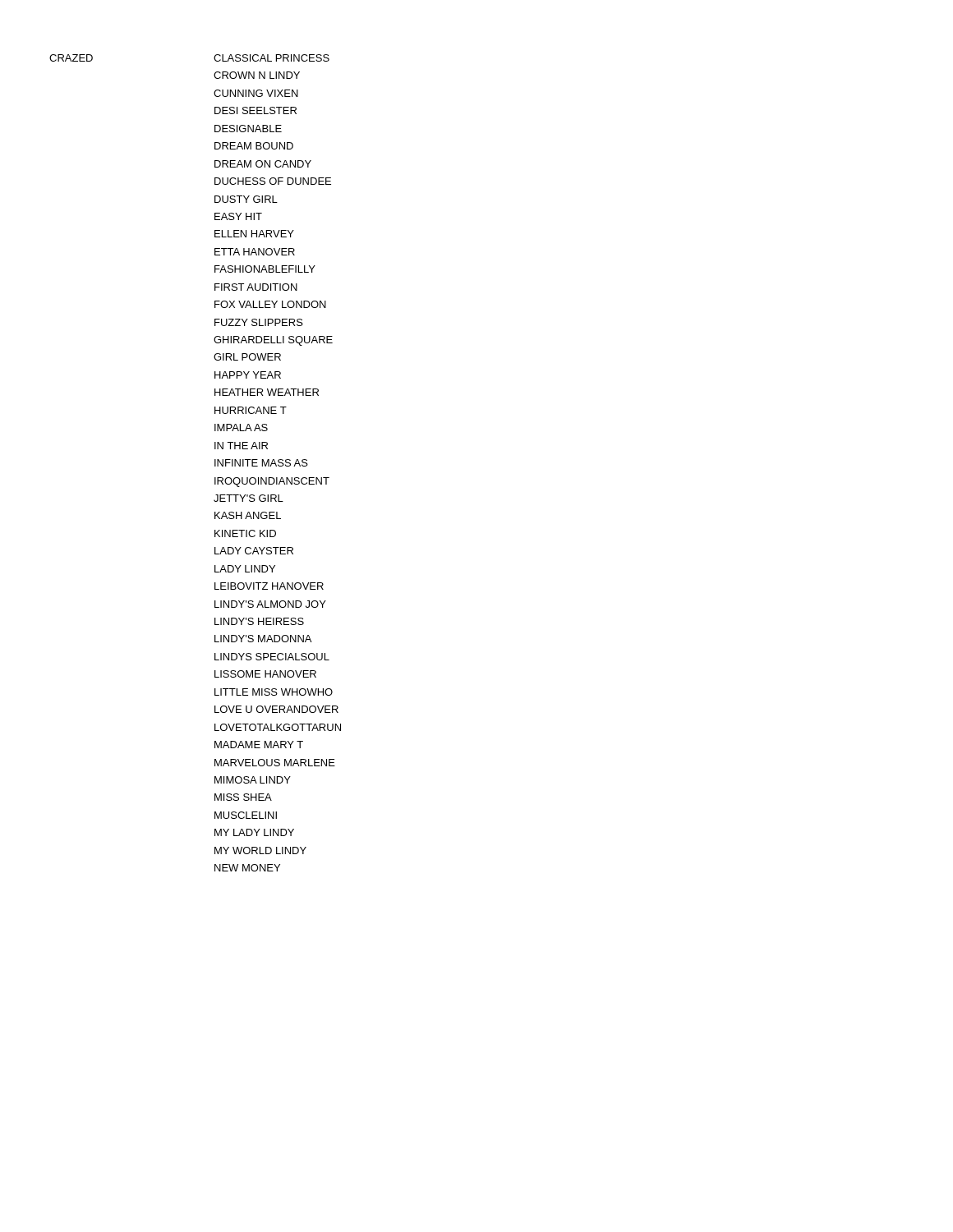Where does it say "LITTLE MISS WHOWHO"?
Screen dimensions: 1232x953
coord(273,692)
